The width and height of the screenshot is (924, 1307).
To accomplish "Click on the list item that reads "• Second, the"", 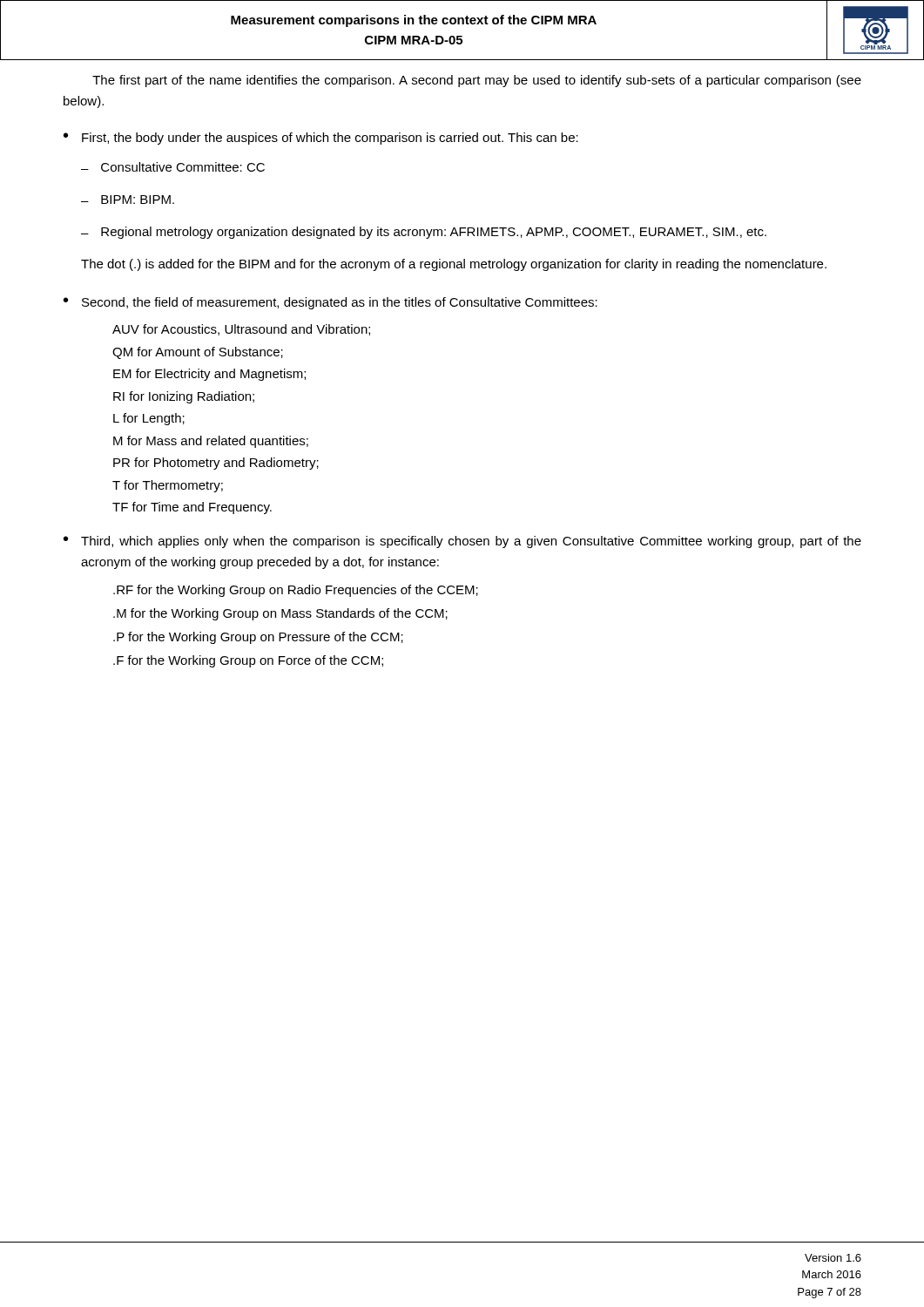I will [x=330, y=303].
